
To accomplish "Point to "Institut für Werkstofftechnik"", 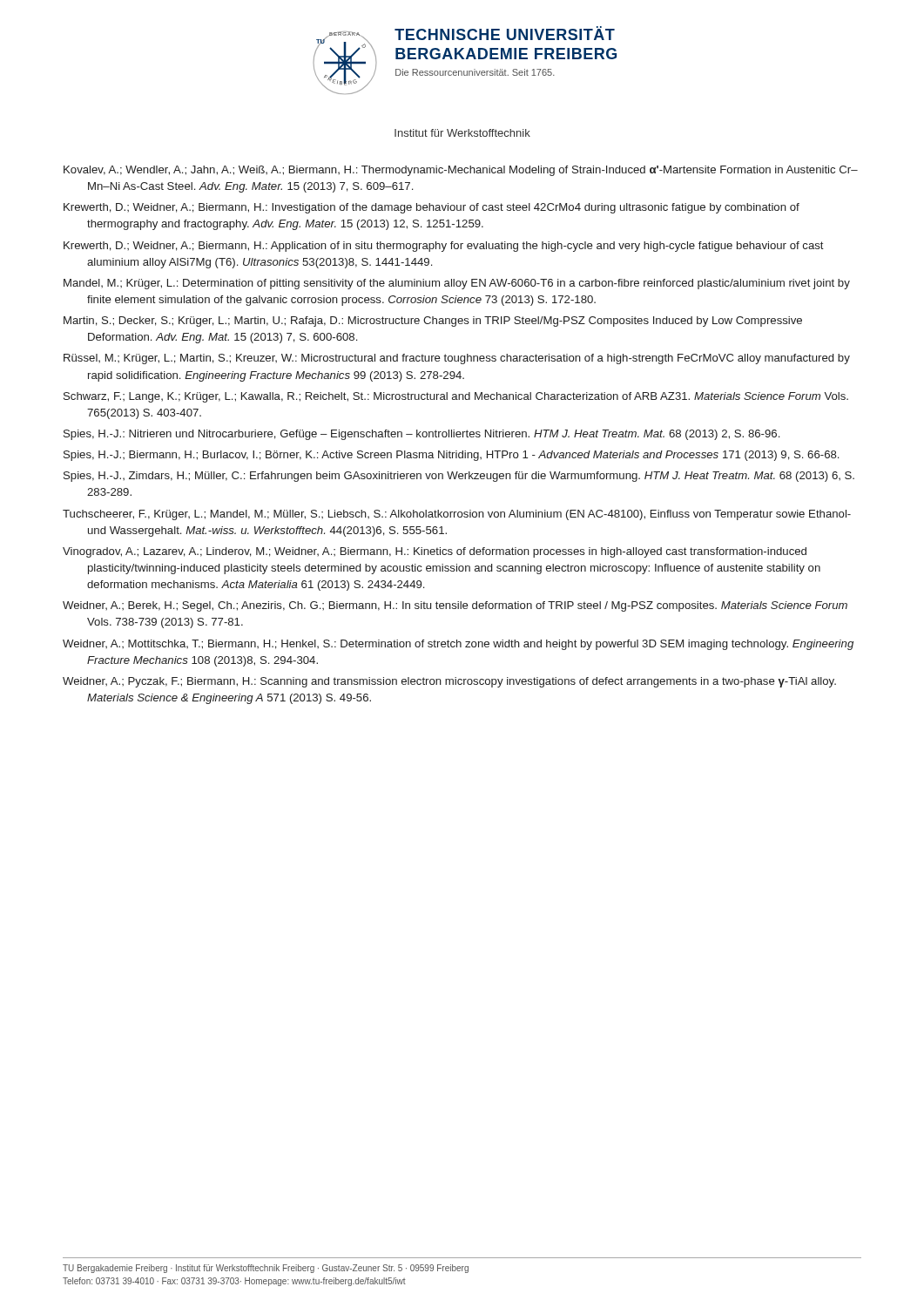I will pos(462,133).
